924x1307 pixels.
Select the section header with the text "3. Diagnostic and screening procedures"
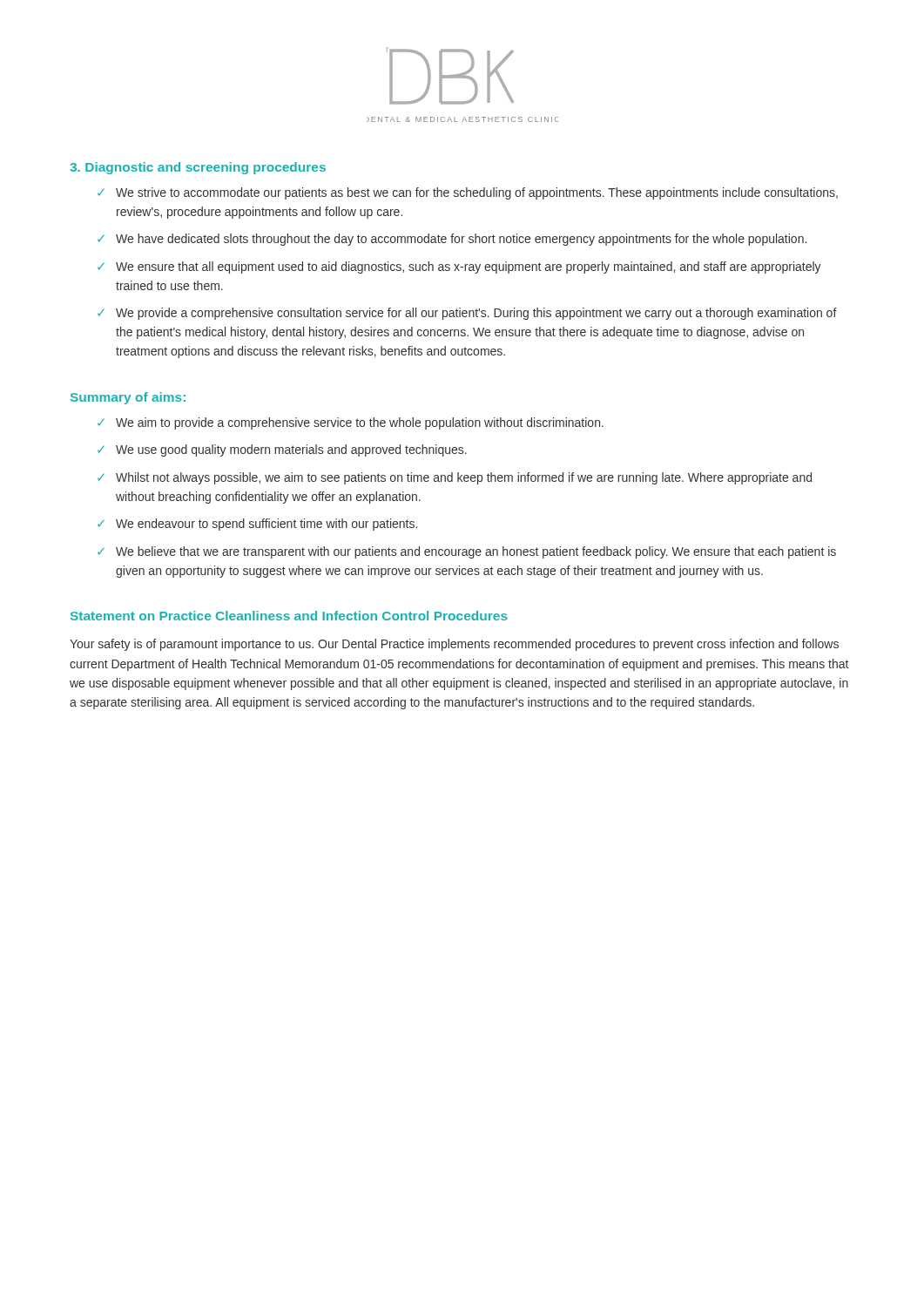(198, 167)
